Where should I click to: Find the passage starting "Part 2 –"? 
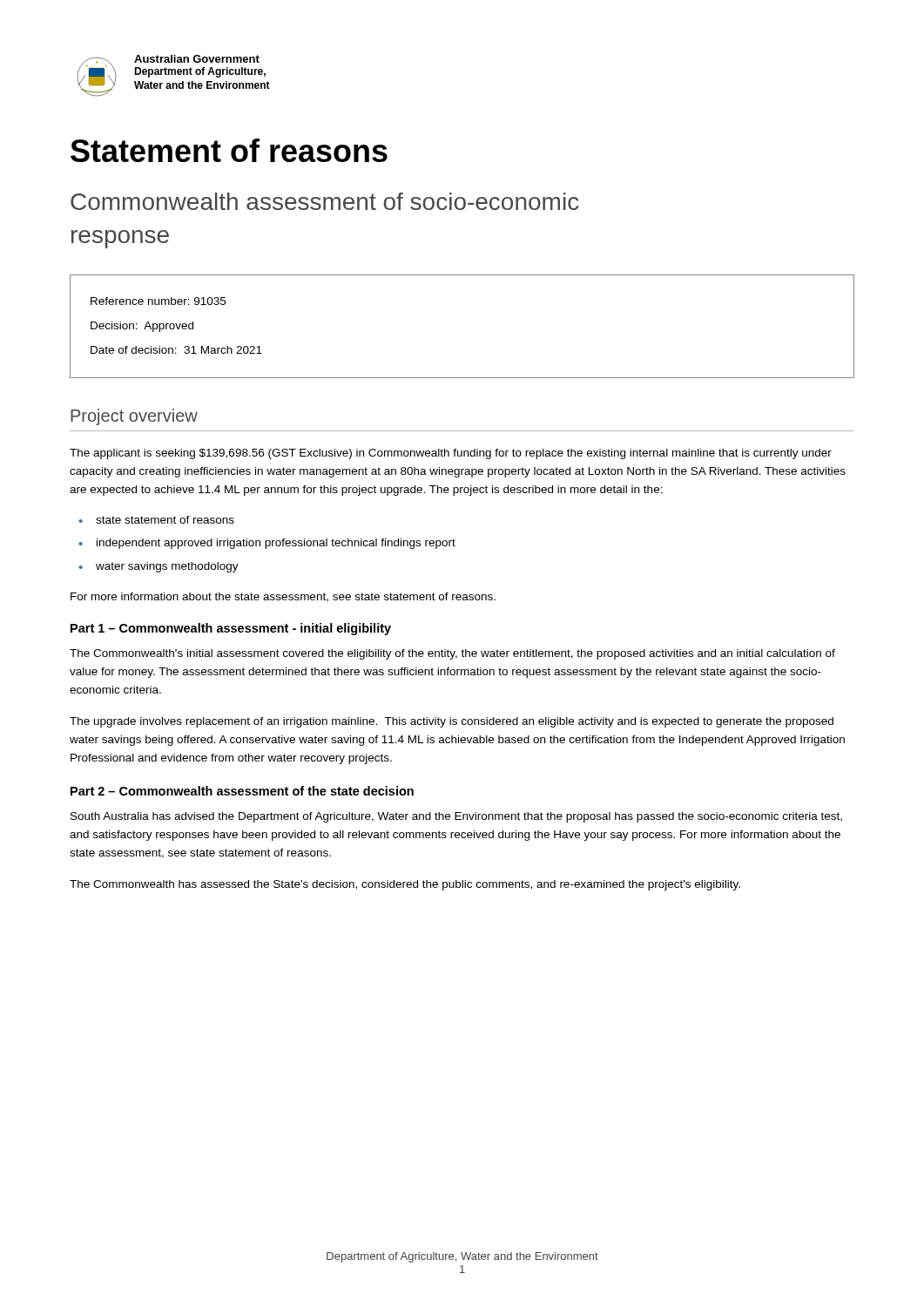click(242, 791)
